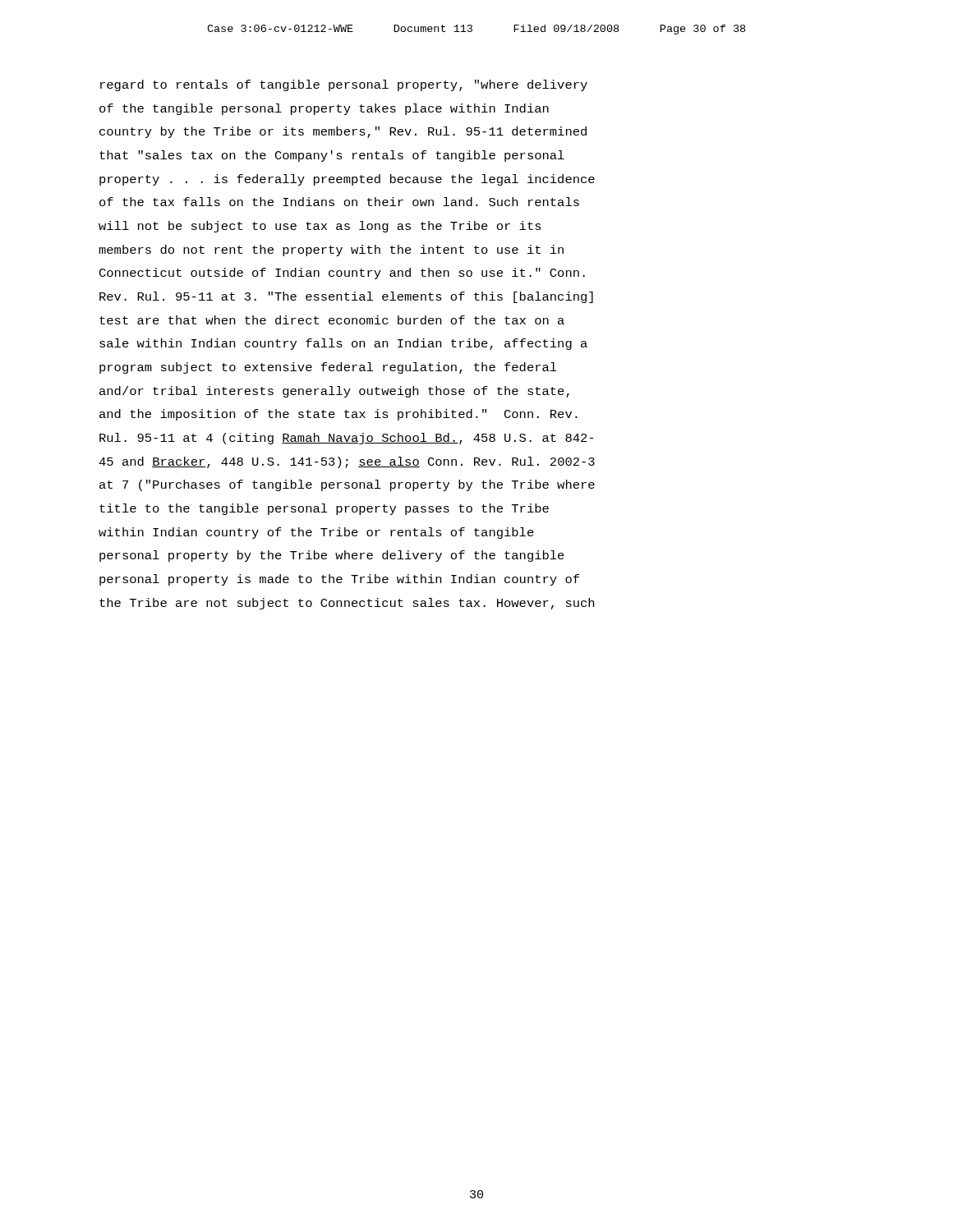Image resolution: width=953 pixels, height=1232 pixels.
Task: Point to the block starting "regard to rentals of"
Action: [x=347, y=344]
